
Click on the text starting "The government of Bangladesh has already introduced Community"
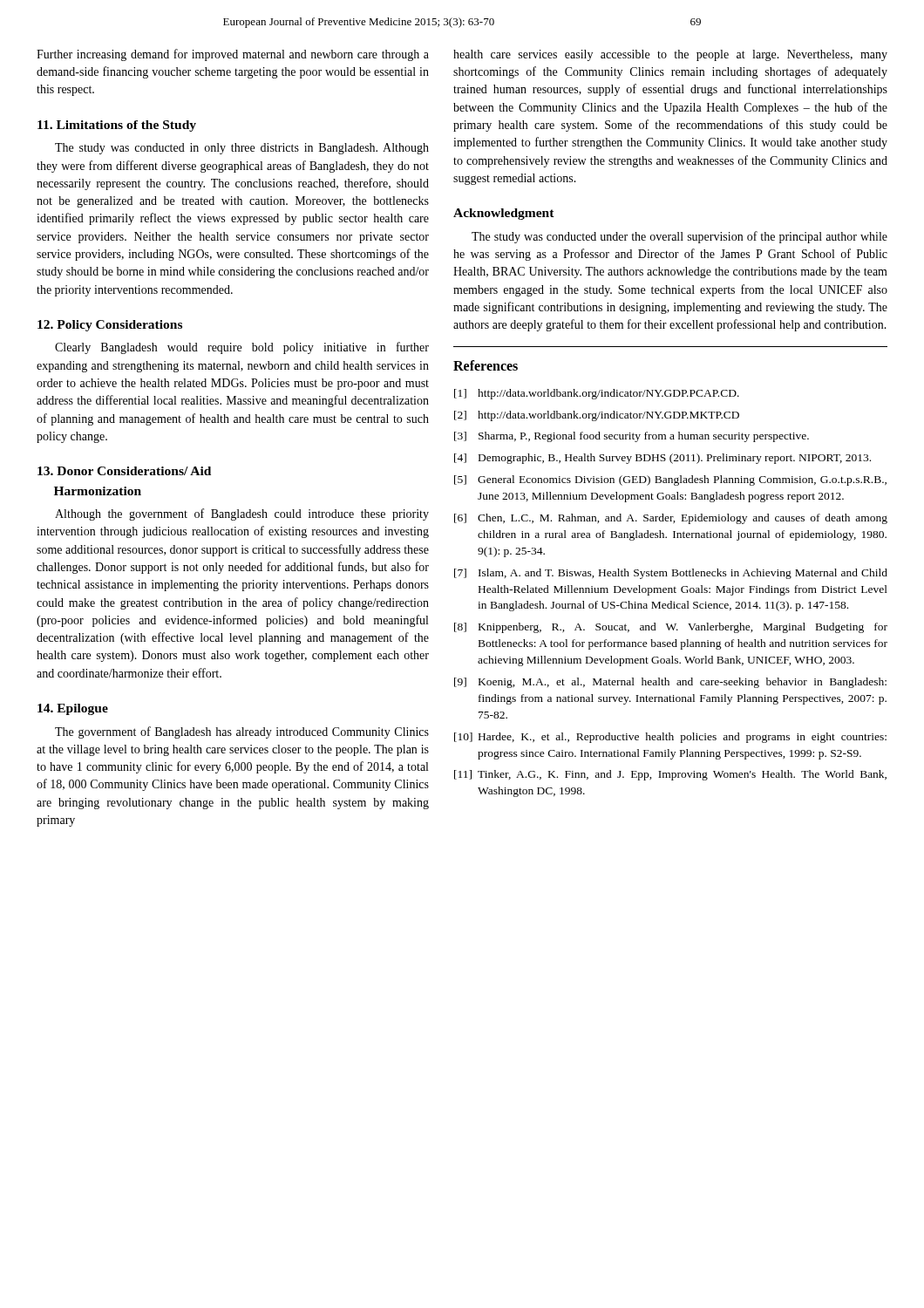233,776
